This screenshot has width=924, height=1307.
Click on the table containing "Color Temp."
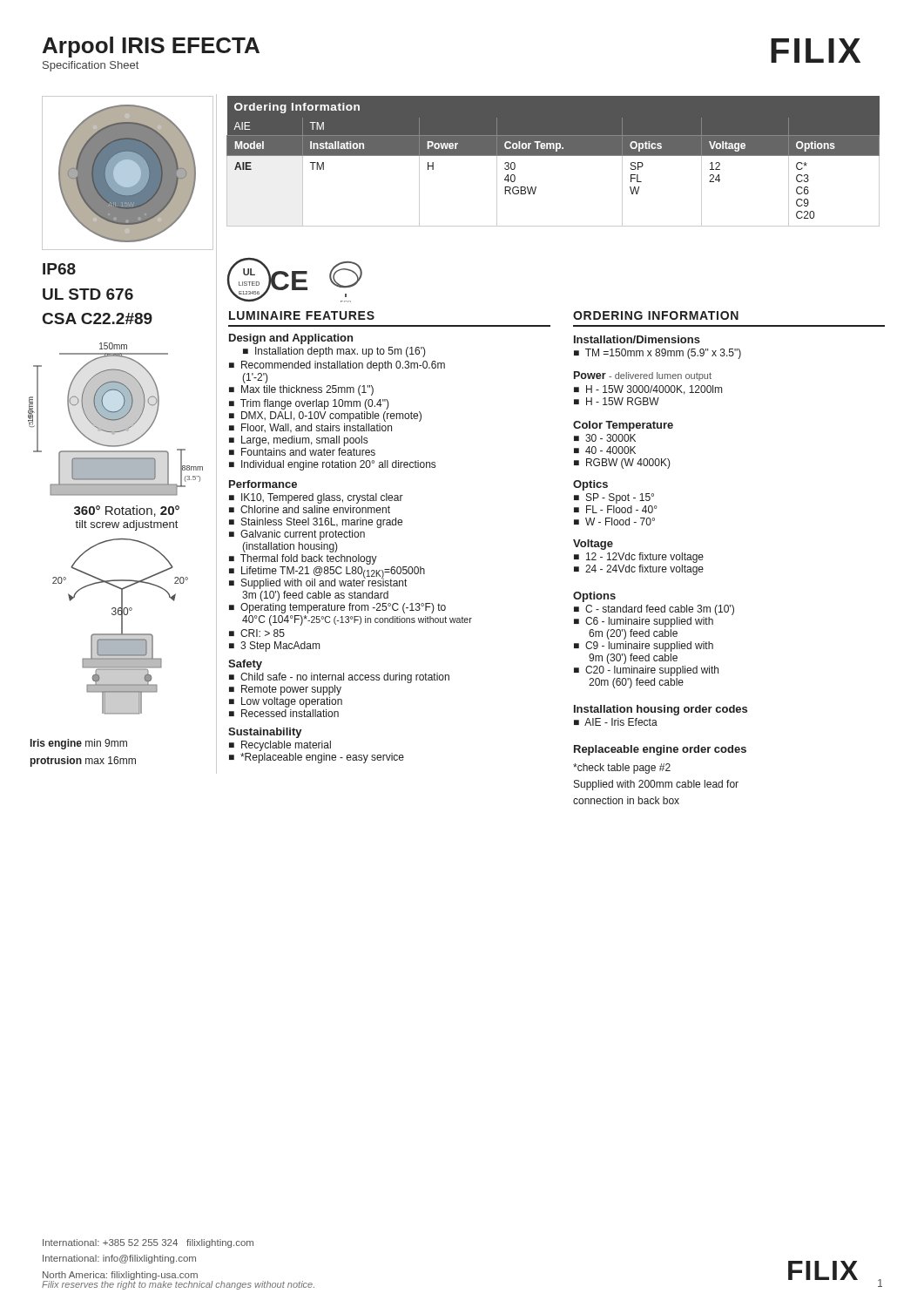tap(553, 161)
